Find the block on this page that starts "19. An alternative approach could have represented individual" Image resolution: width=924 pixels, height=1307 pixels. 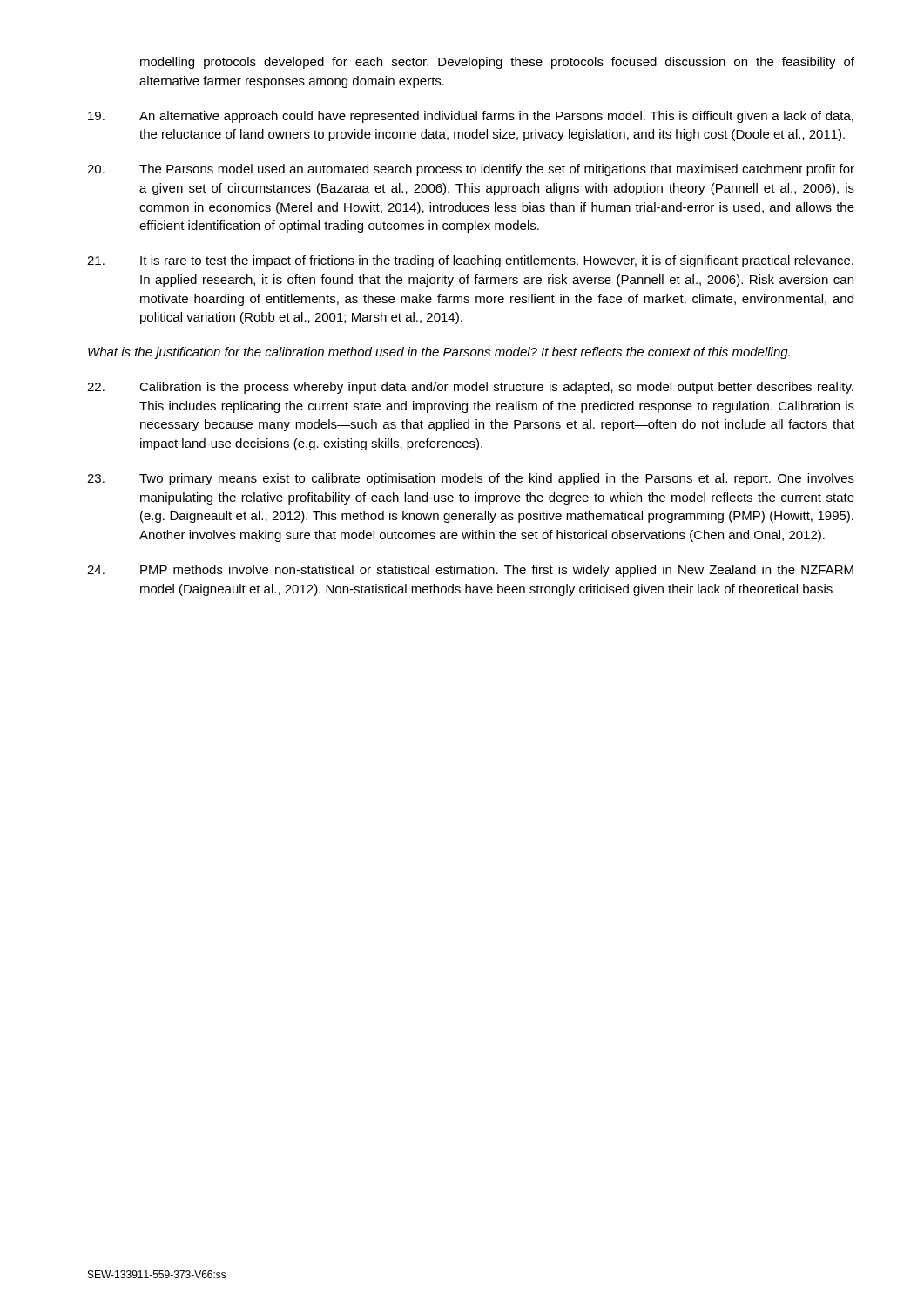[x=471, y=125]
